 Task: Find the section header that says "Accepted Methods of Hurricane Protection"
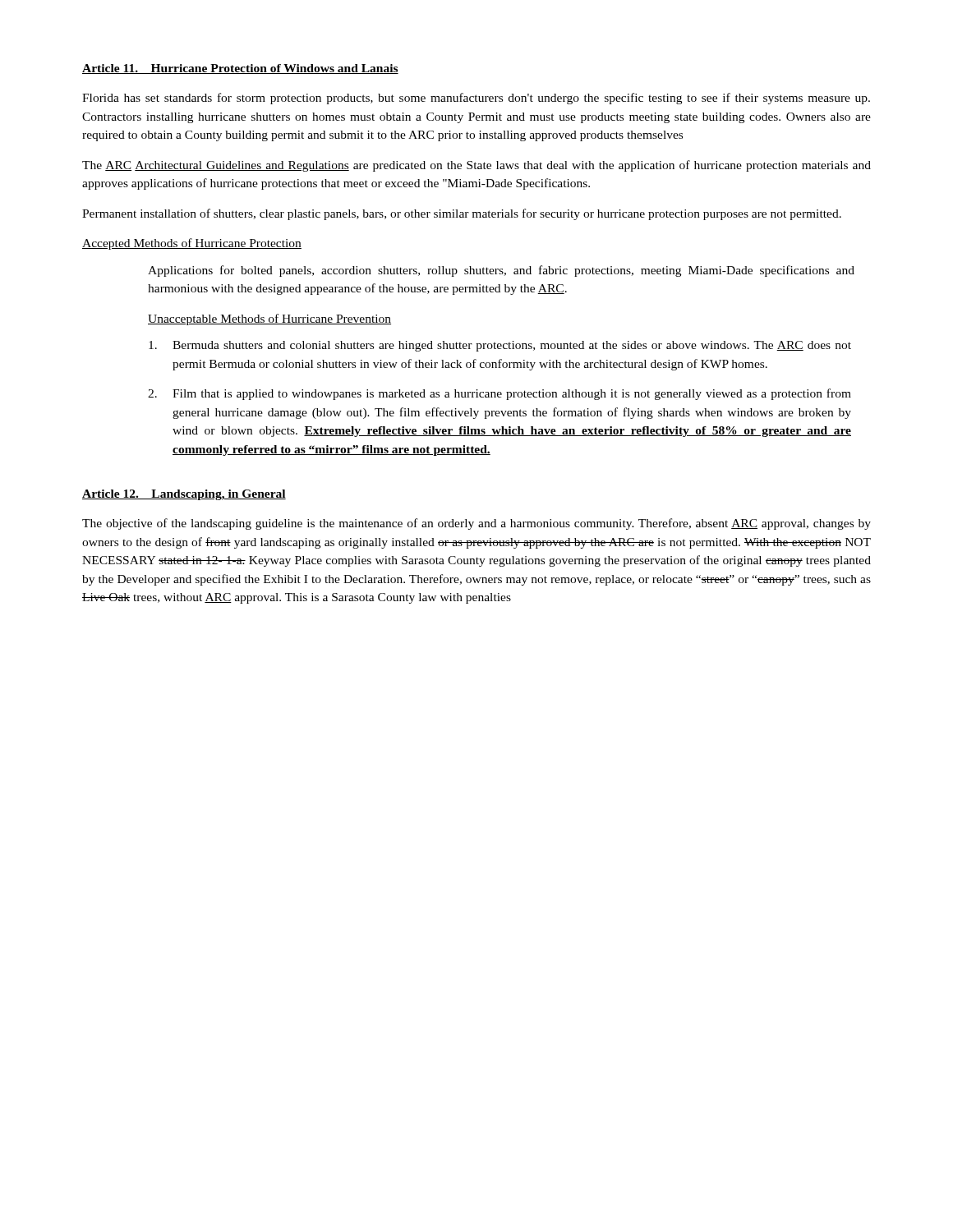pyautogui.click(x=192, y=243)
